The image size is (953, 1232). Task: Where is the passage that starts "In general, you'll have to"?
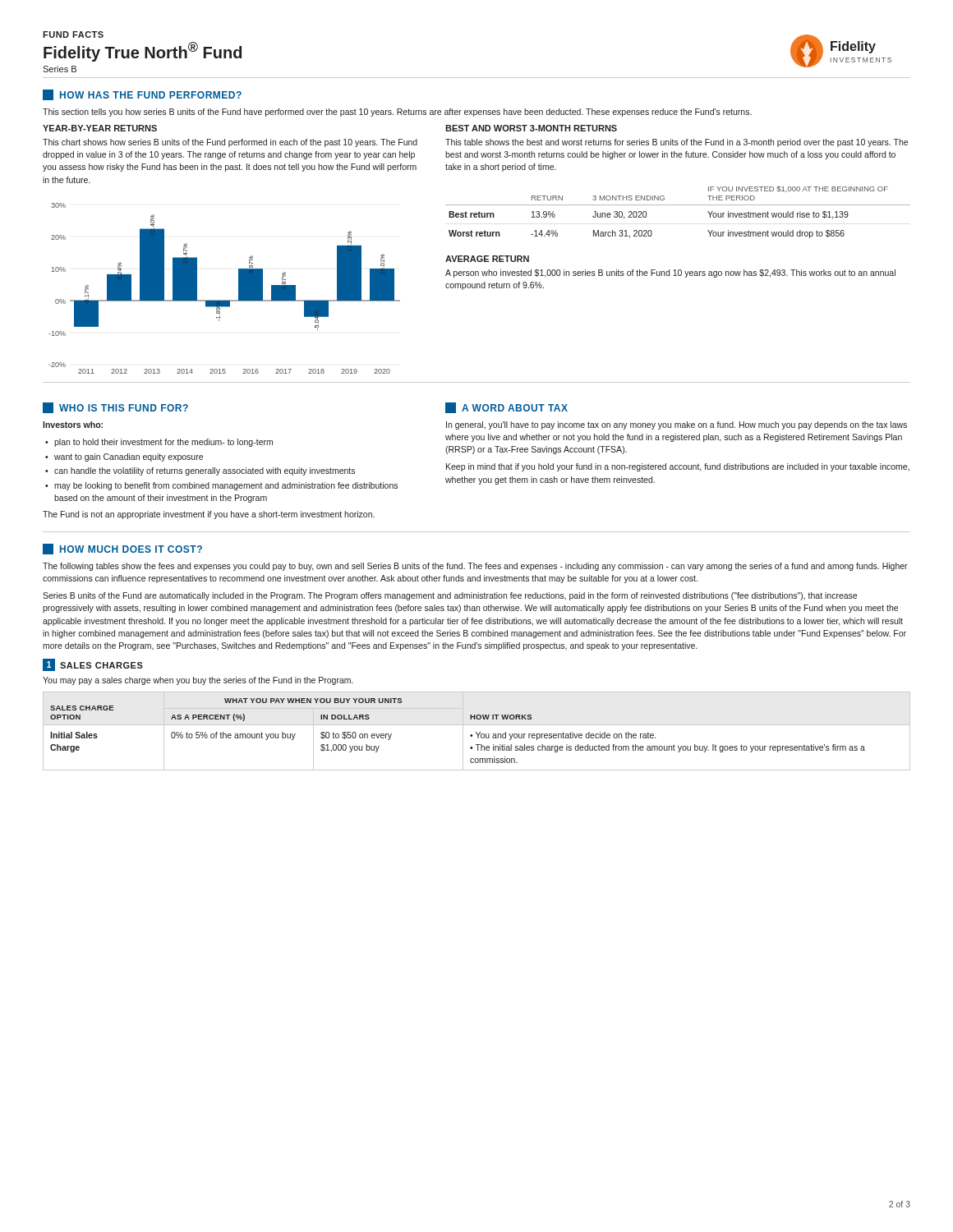[676, 437]
